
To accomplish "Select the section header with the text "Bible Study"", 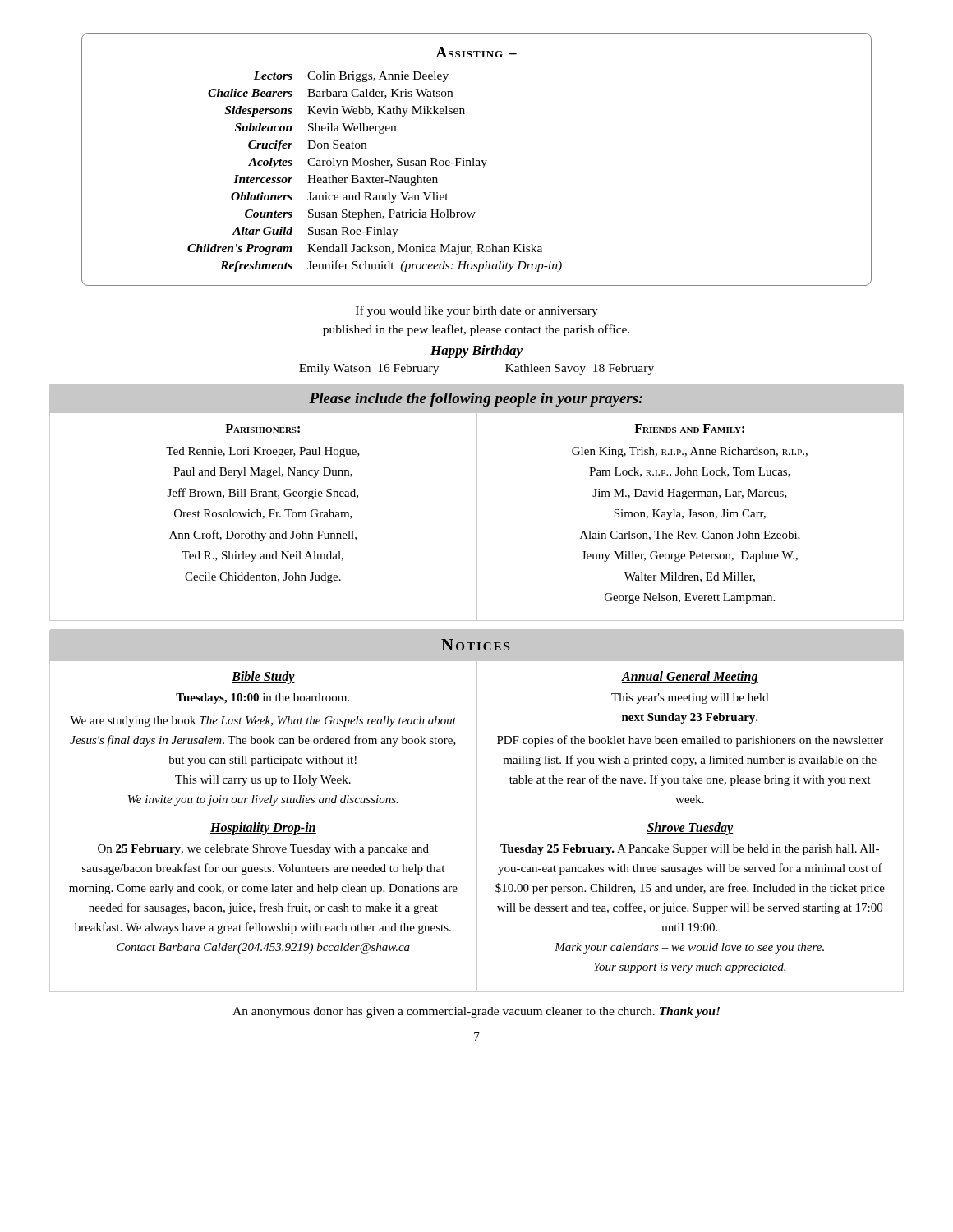I will 263,676.
